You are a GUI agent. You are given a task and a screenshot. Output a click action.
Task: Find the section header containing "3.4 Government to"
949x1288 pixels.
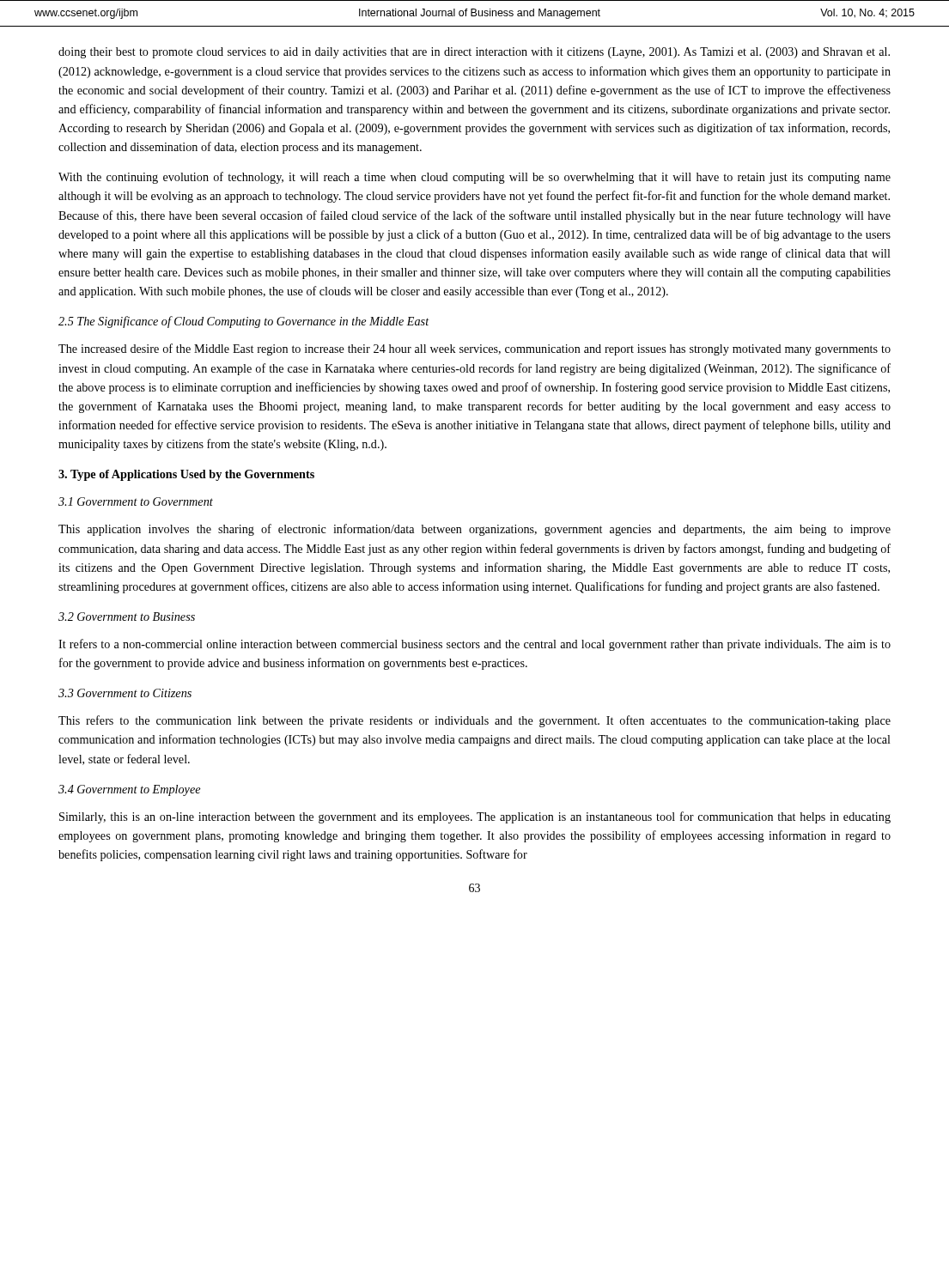[129, 789]
